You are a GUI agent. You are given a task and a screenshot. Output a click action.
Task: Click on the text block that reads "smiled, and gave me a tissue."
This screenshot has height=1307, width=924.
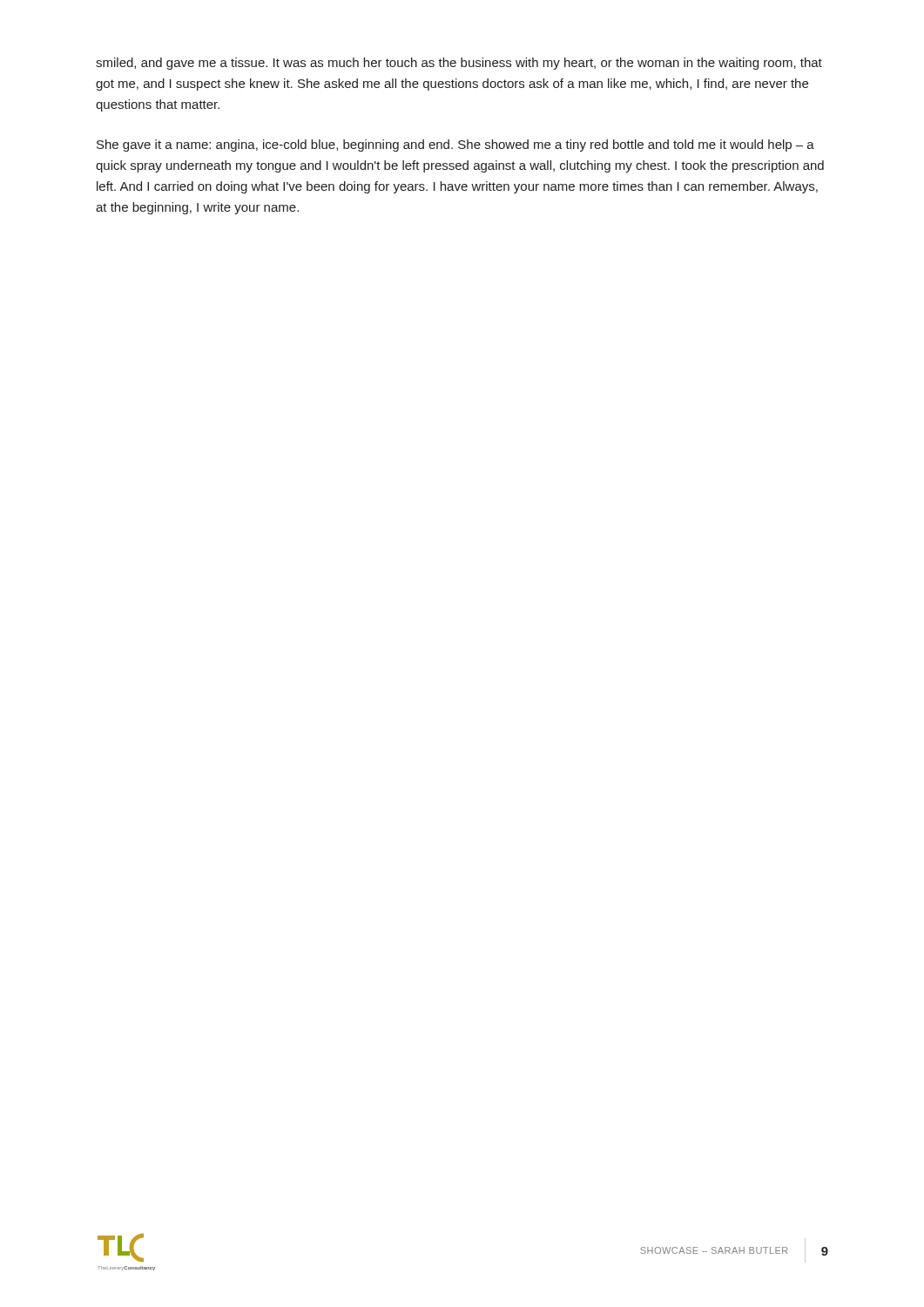click(x=459, y=83)
